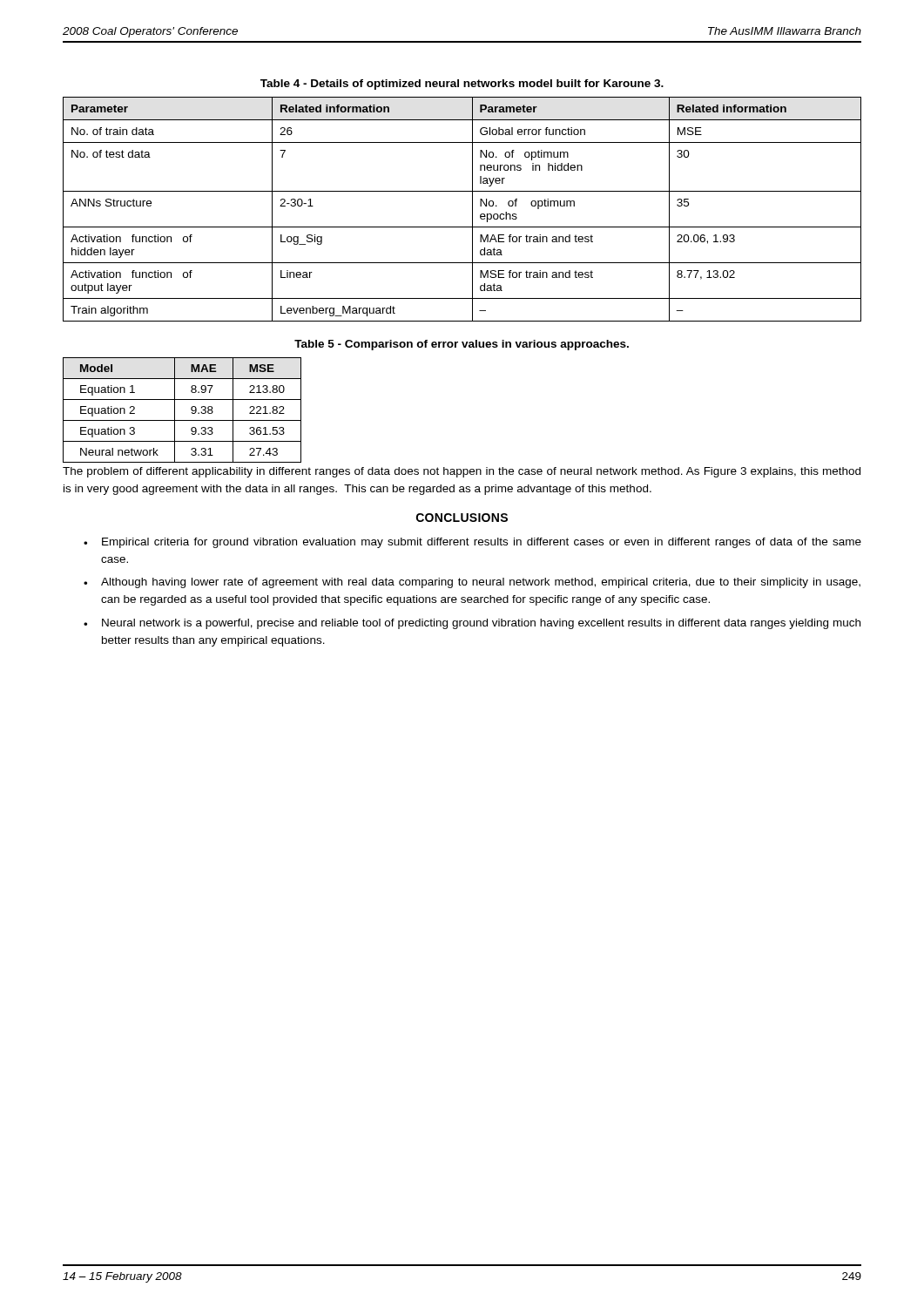Point to the text block starting "Table 4 - Details of optimized neural"
924x1307 pixels.
click(462, 83)
